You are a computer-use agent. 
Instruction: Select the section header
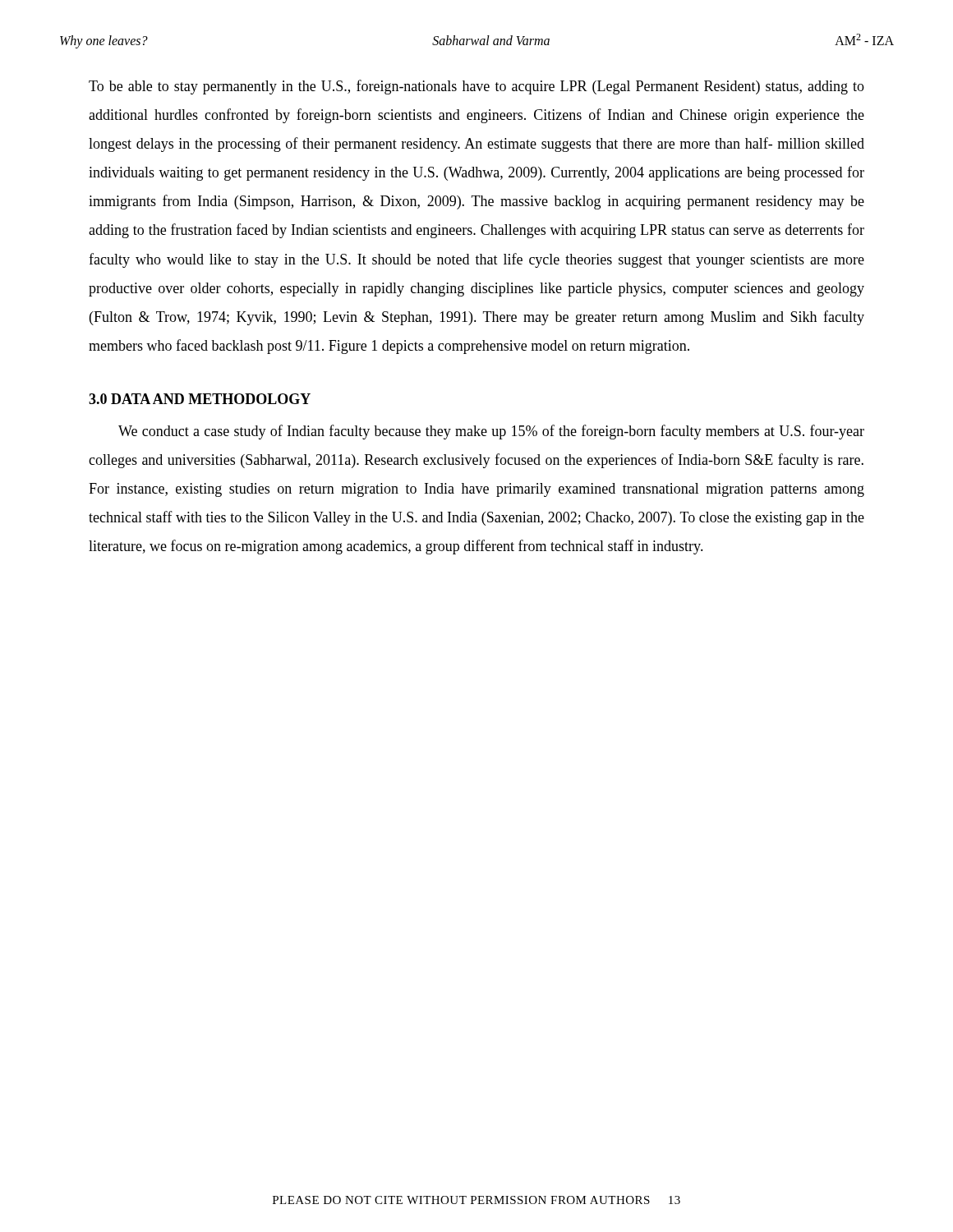click(x=200, y=399)
